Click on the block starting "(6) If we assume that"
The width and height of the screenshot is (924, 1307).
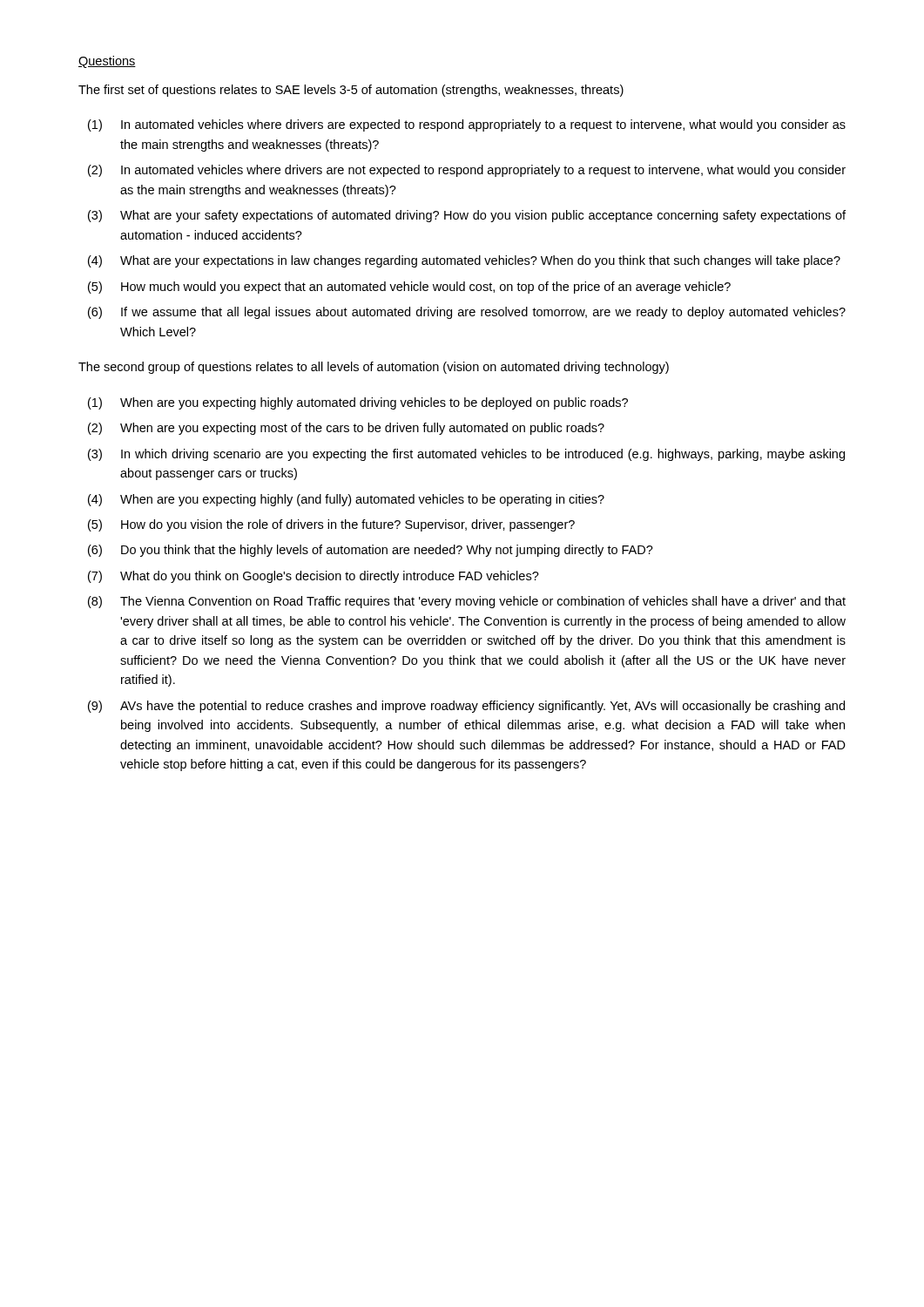tap(466, 322)
